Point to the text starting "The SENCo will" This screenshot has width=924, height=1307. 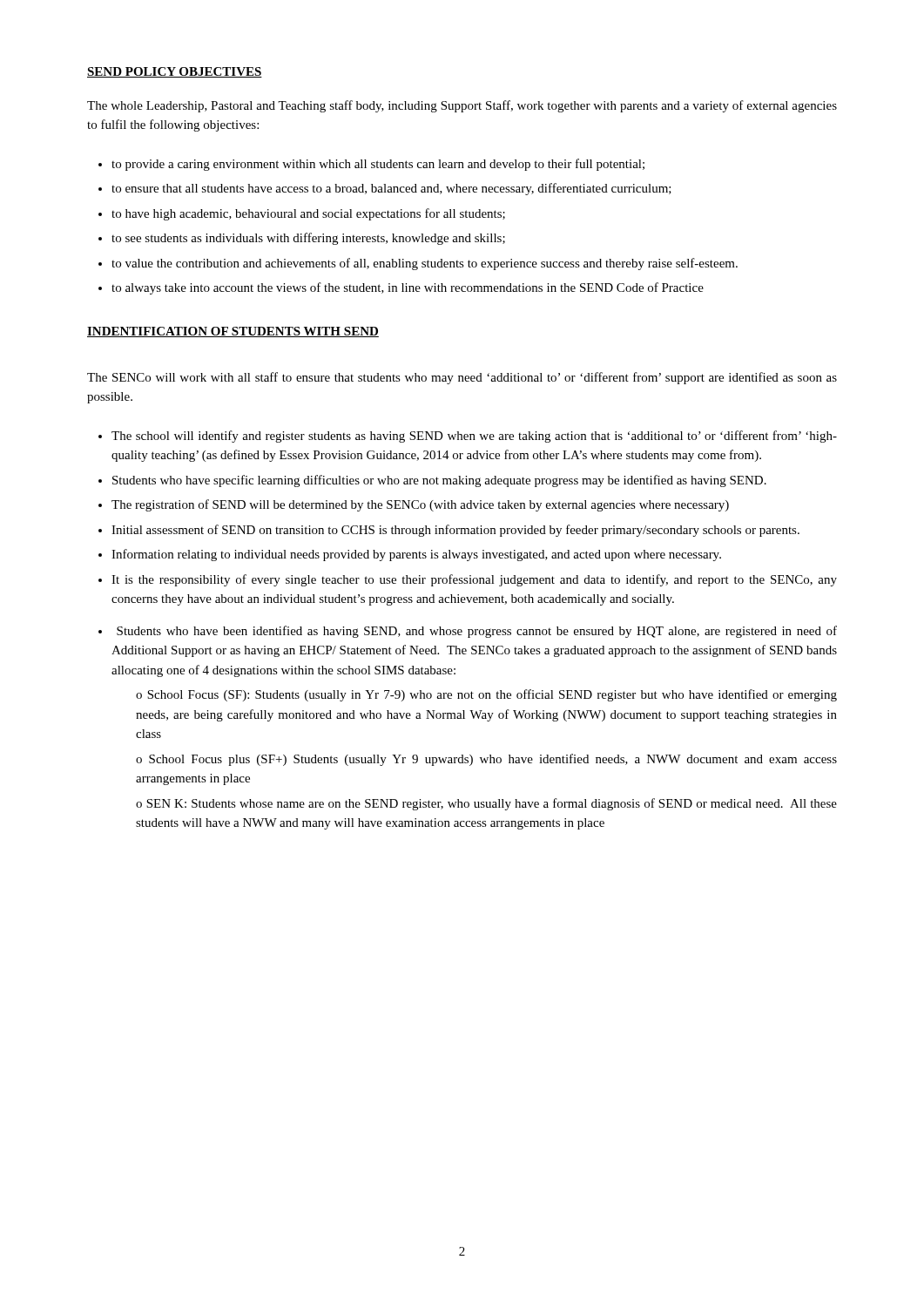pyautogui.click(x=462, y=387)
